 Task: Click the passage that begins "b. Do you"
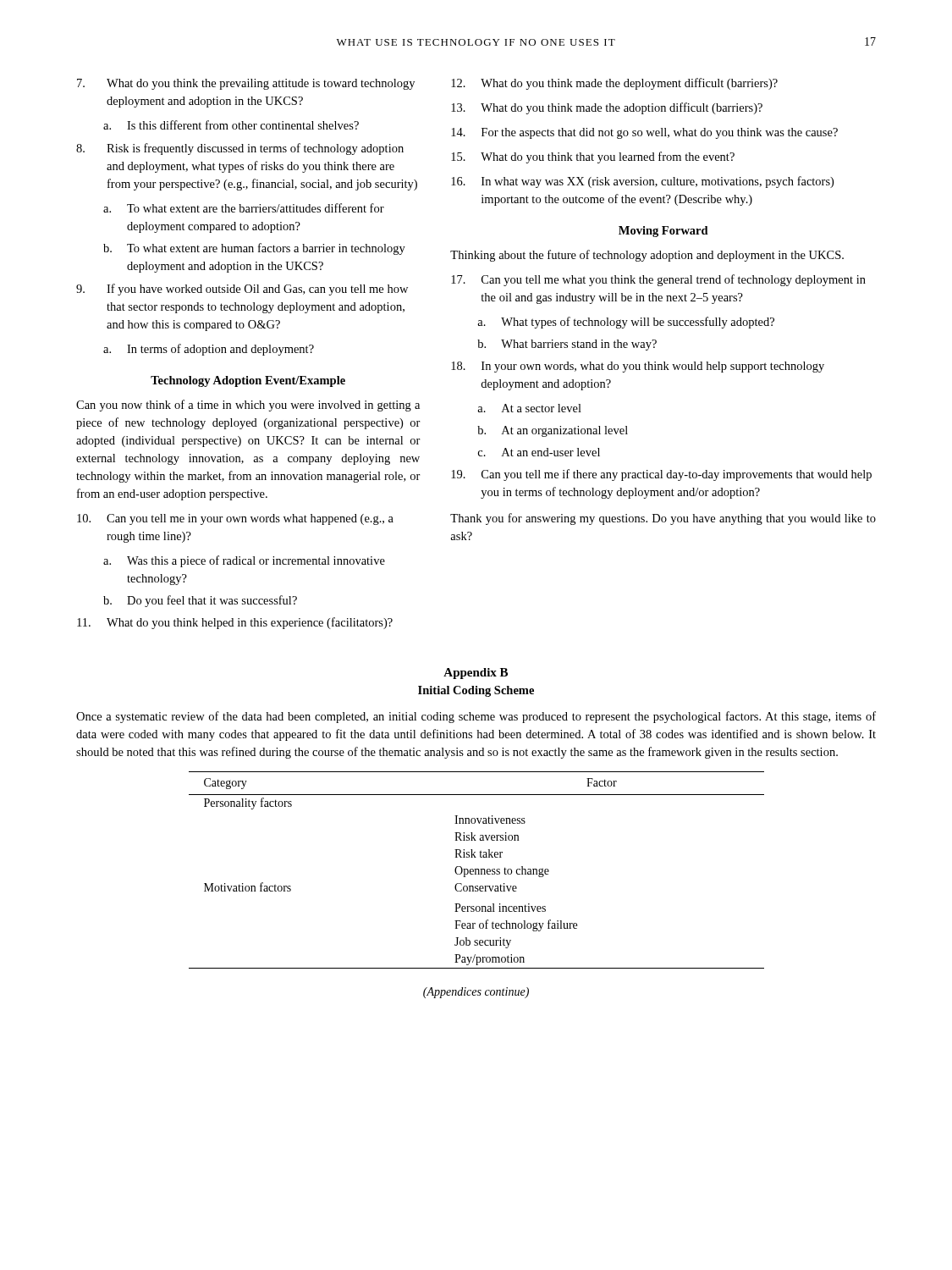click(x=200, y=601)
